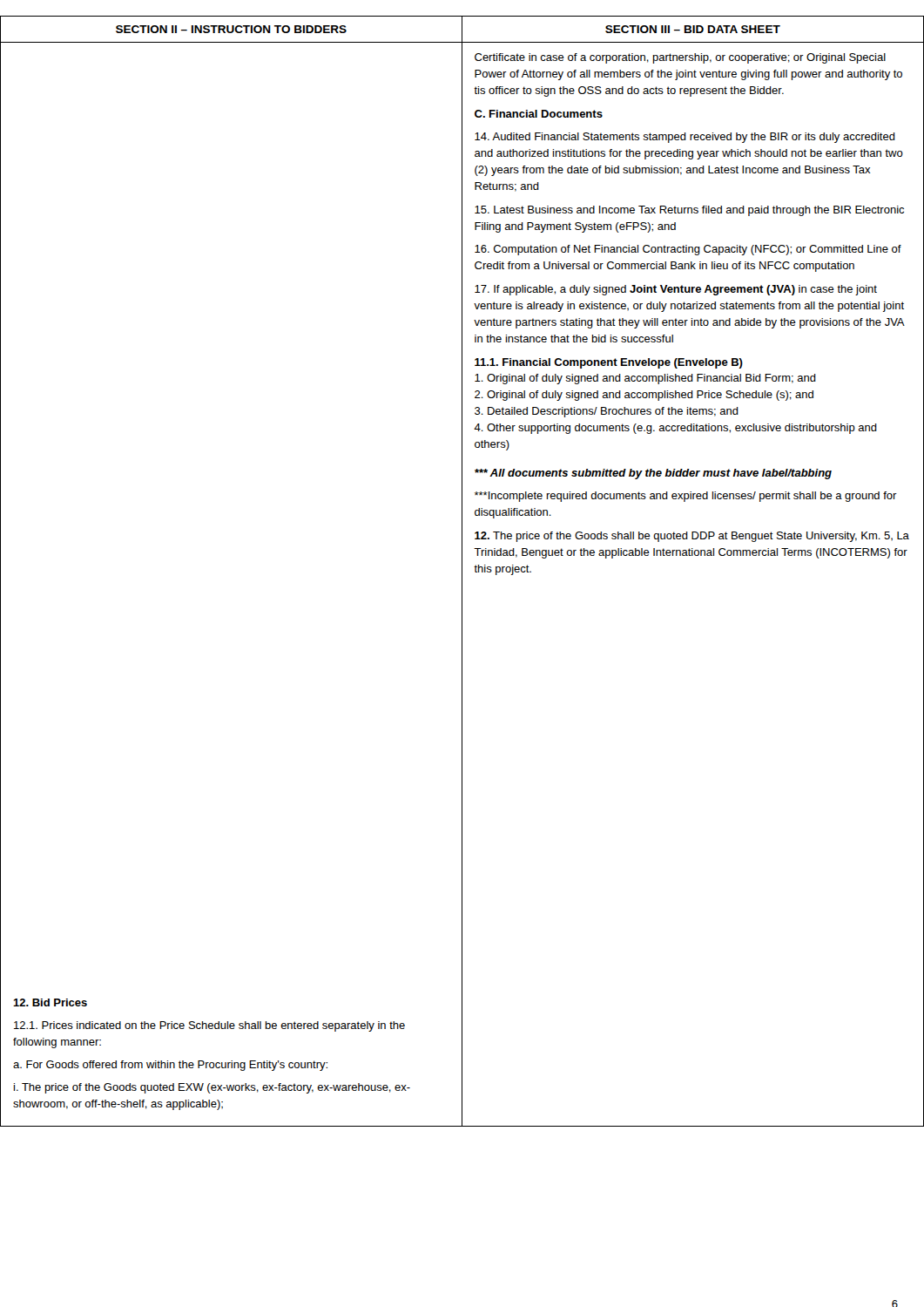Click the passage that begins "Incomplete required documents"
Screen dimensions: 1307x924
coord(693,505)
